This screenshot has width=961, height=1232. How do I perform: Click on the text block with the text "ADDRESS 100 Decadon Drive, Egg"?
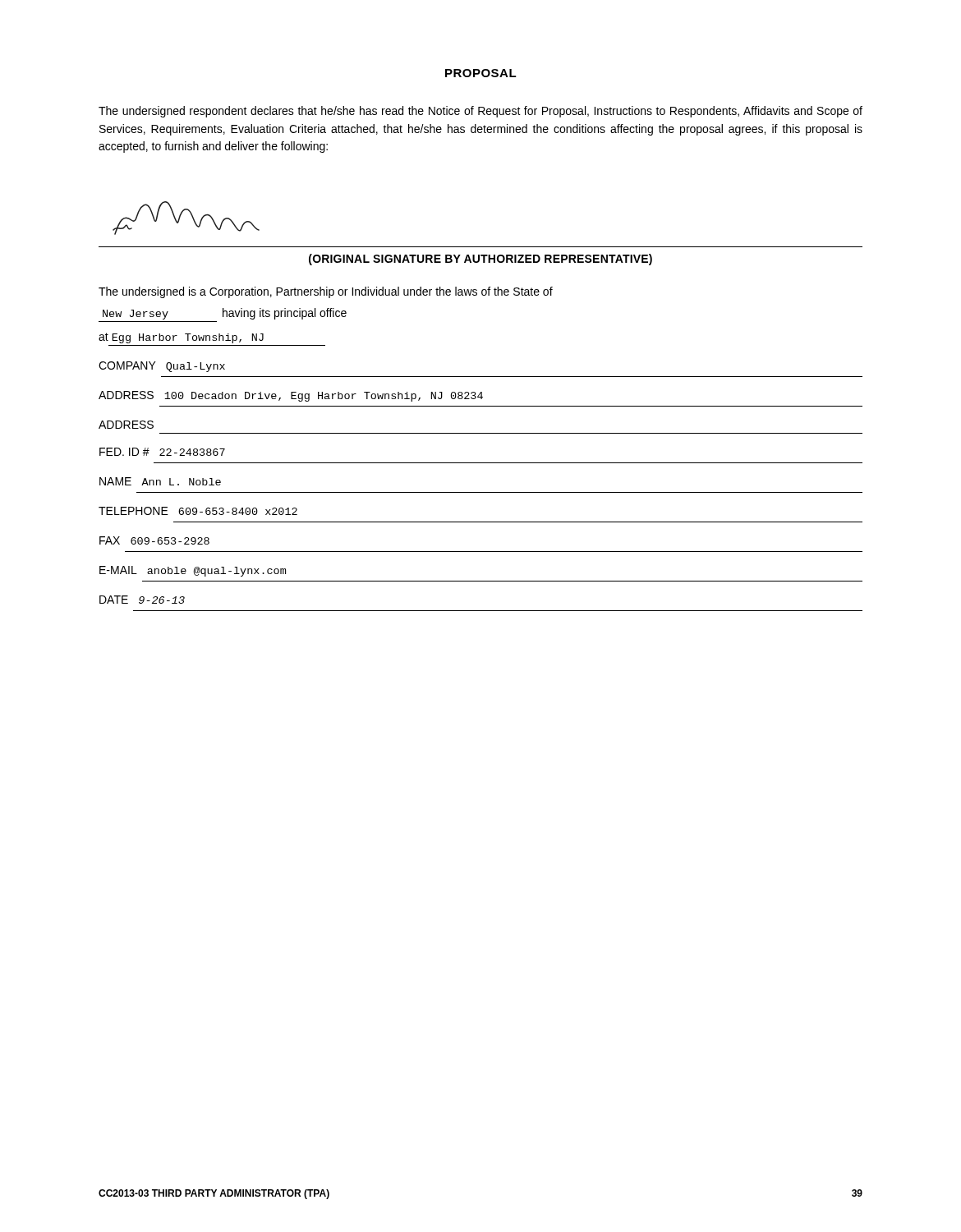tap(480, 397)
